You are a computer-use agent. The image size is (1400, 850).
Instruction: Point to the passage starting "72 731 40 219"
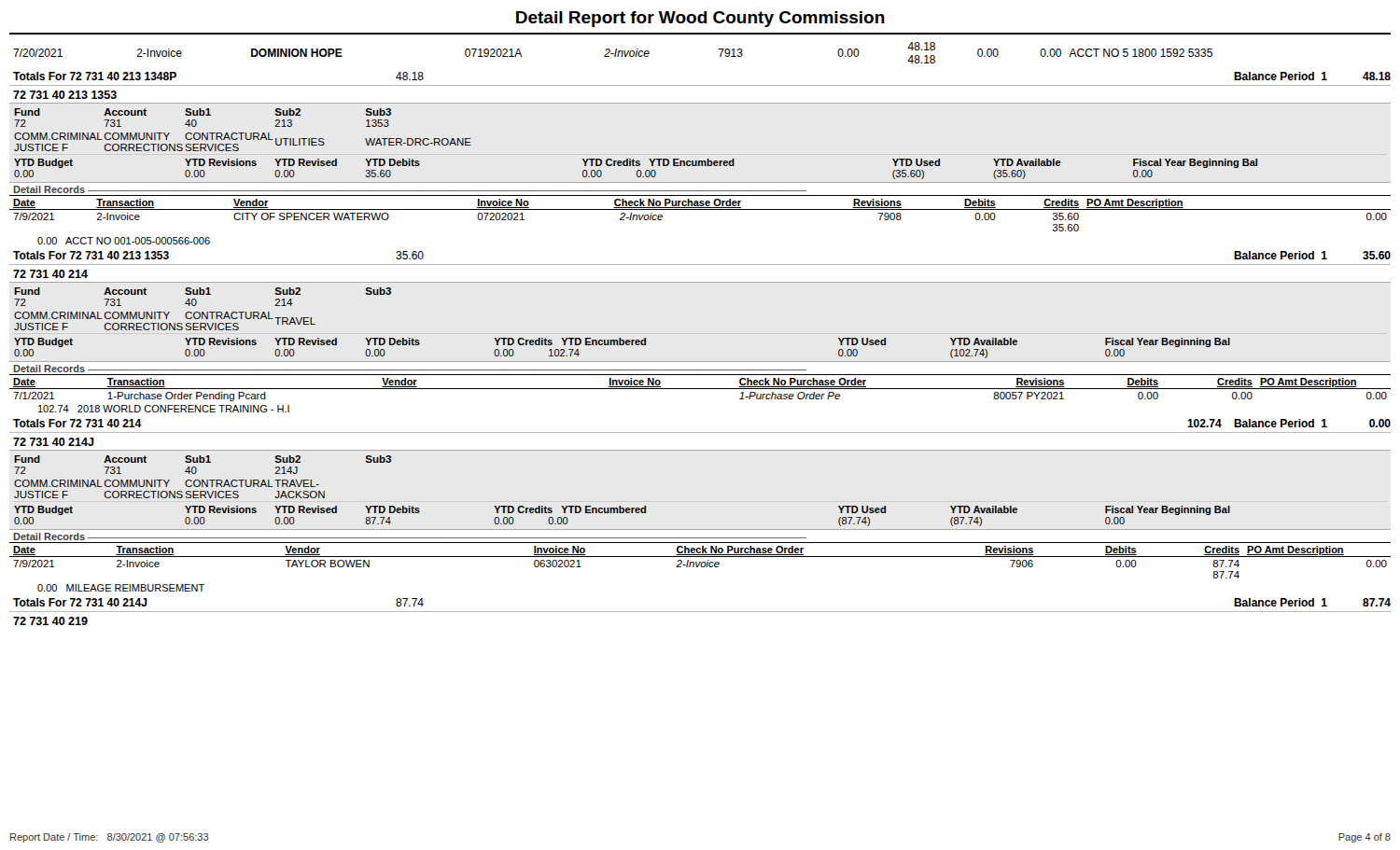50,621
